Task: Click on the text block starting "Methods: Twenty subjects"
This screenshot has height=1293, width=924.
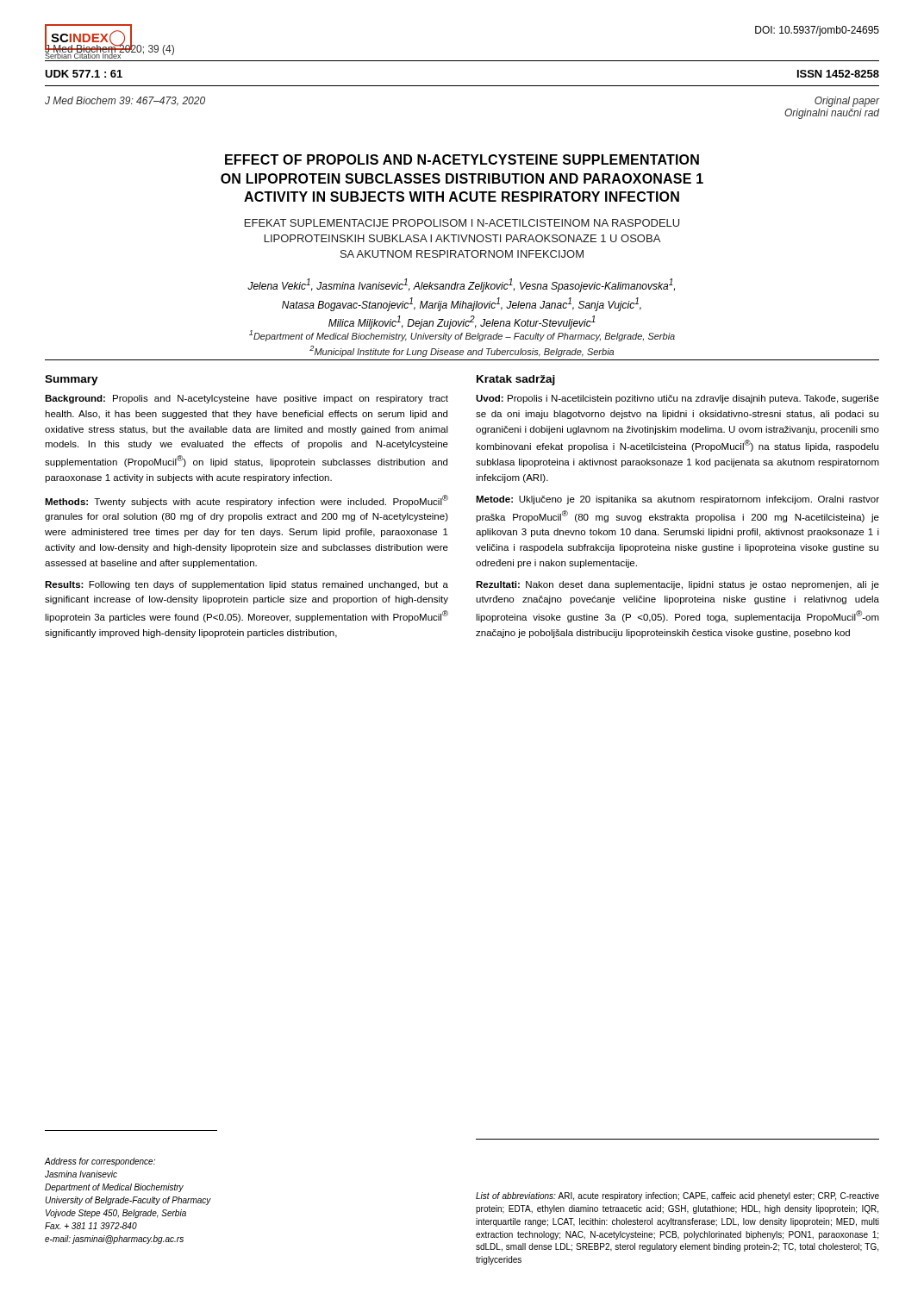Action: pos(247,530)
